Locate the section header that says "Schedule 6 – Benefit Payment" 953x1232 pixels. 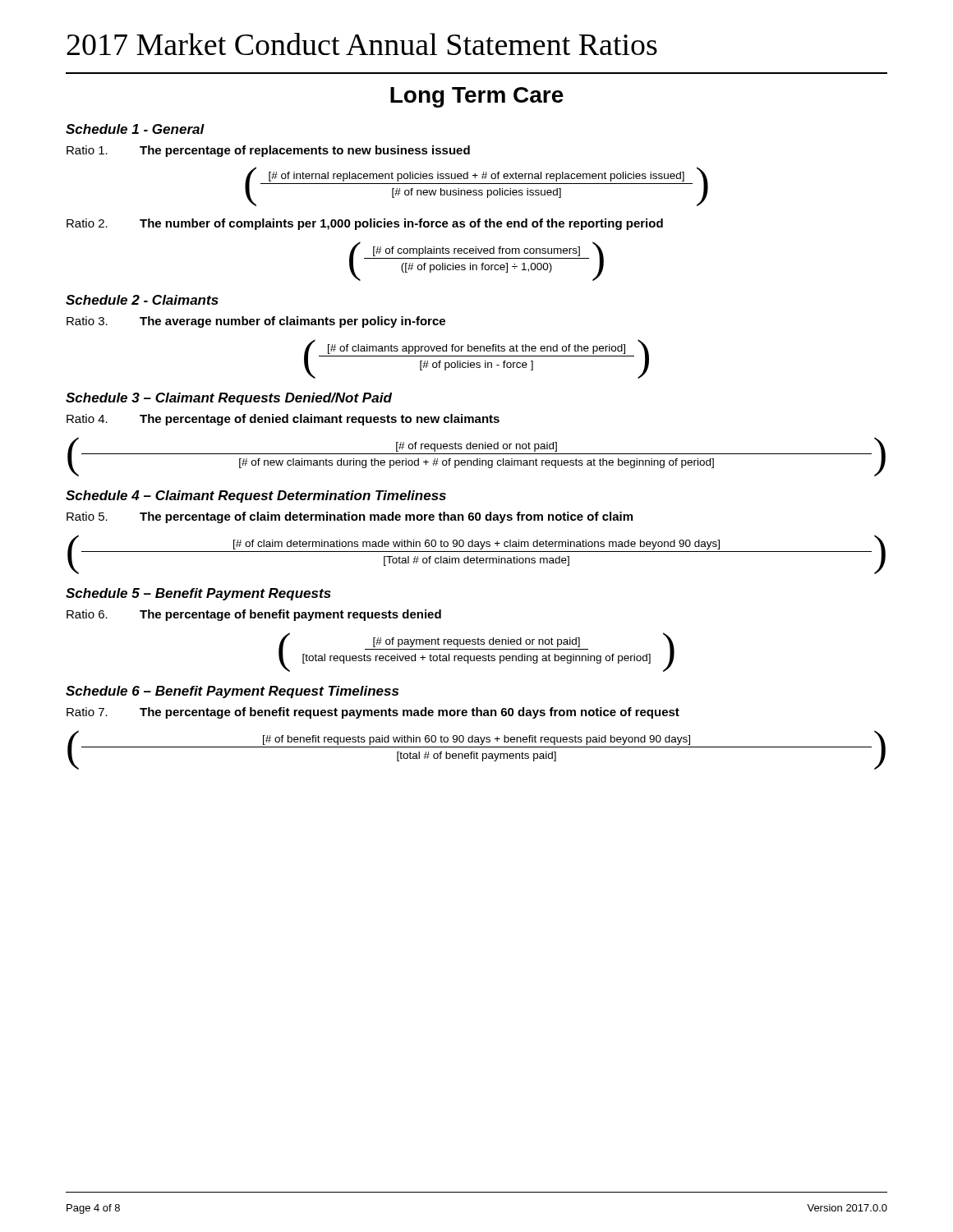point(232,691)
